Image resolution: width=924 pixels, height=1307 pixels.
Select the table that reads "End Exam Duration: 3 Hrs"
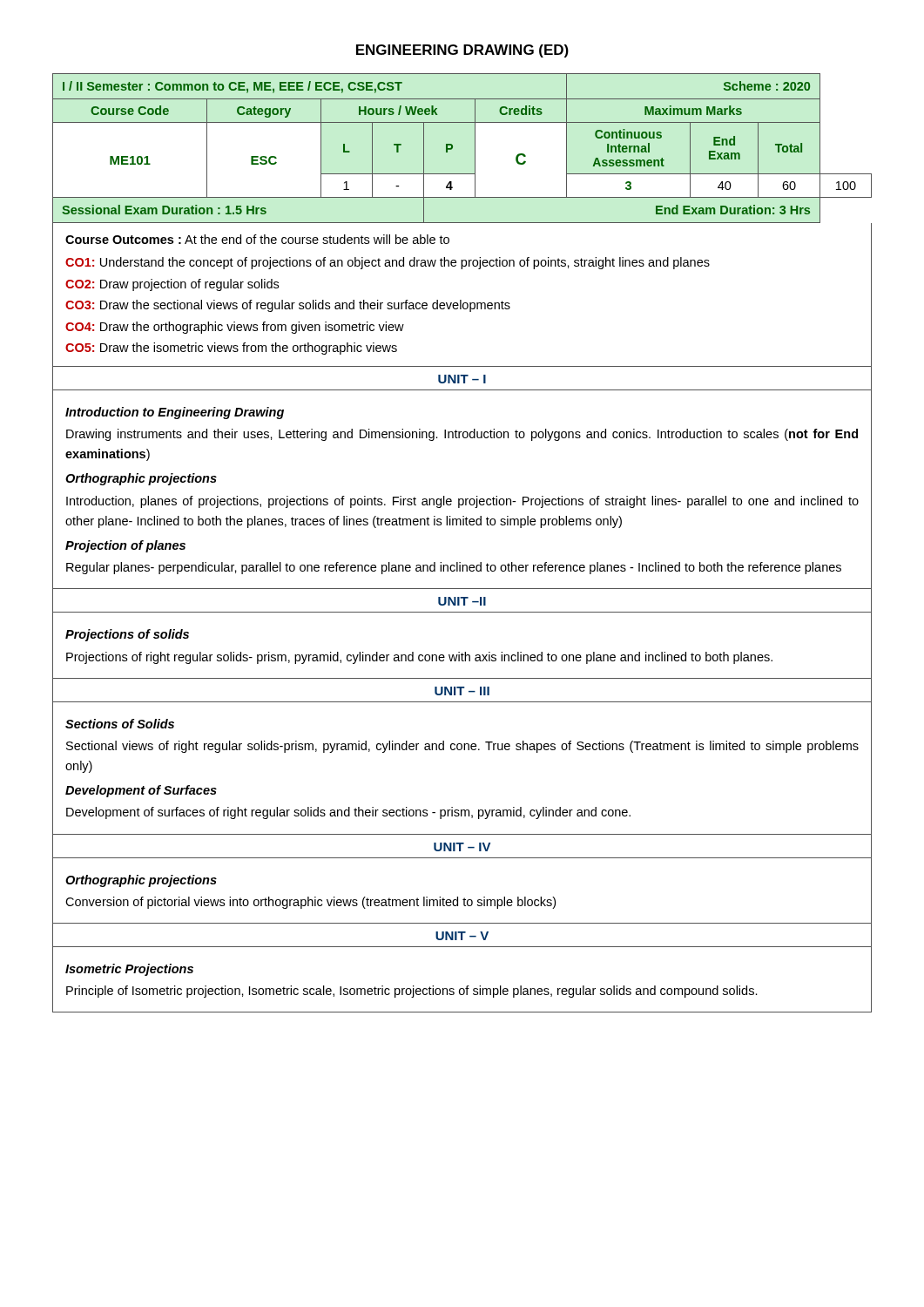coord(462,148)
